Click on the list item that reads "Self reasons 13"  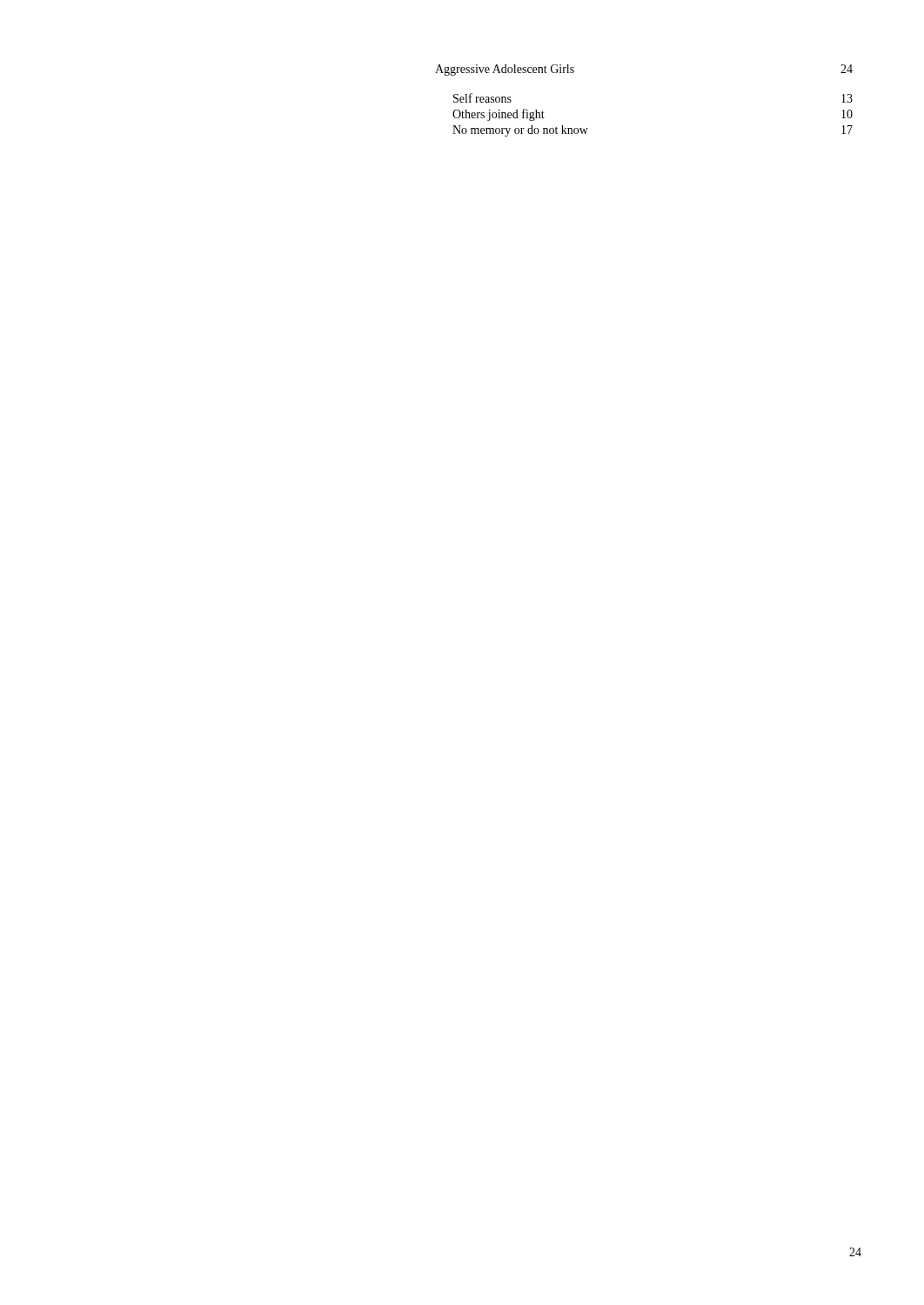coord(482,97)
